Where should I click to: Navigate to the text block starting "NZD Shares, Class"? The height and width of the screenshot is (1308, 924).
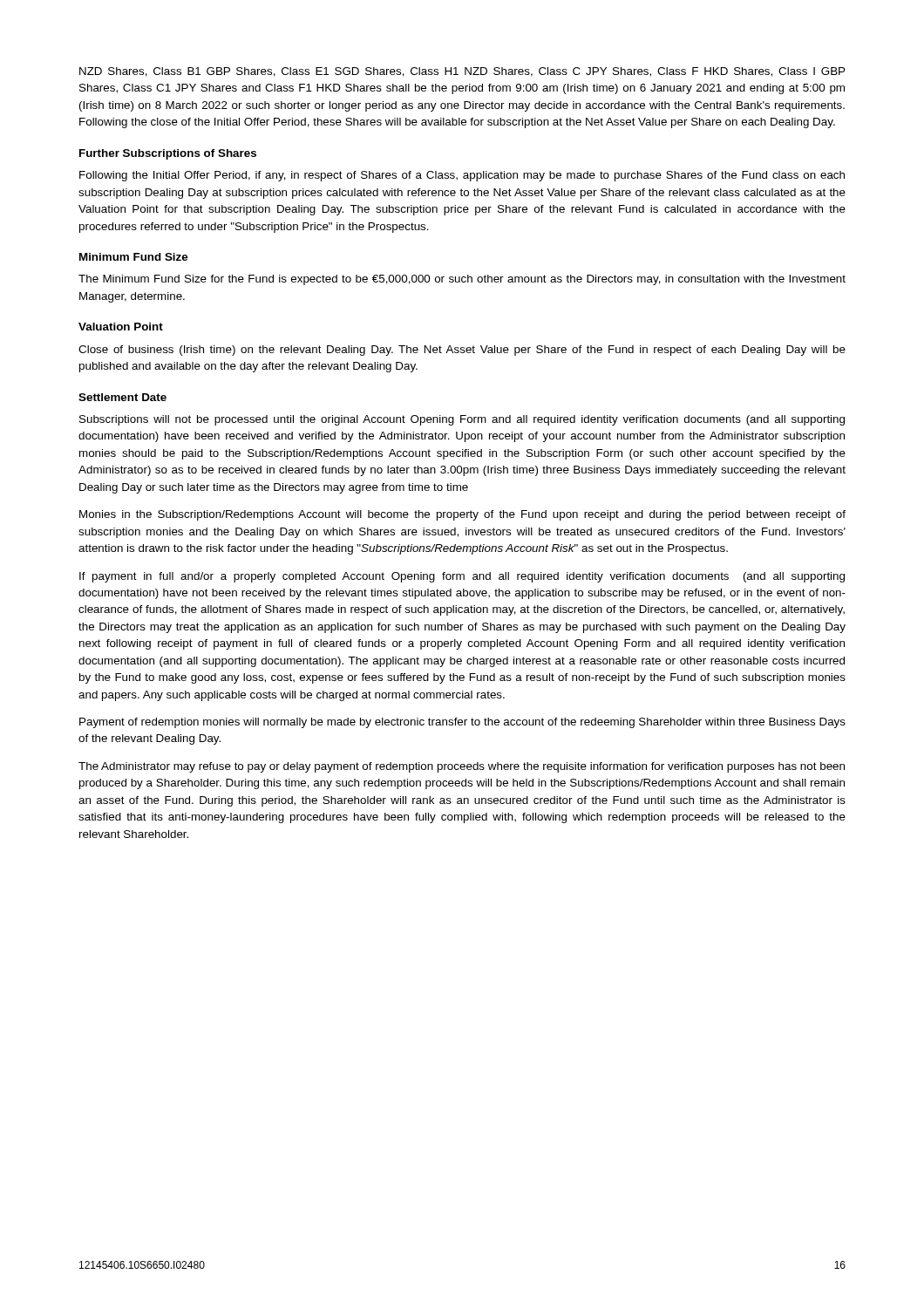(x=462, y=96)
